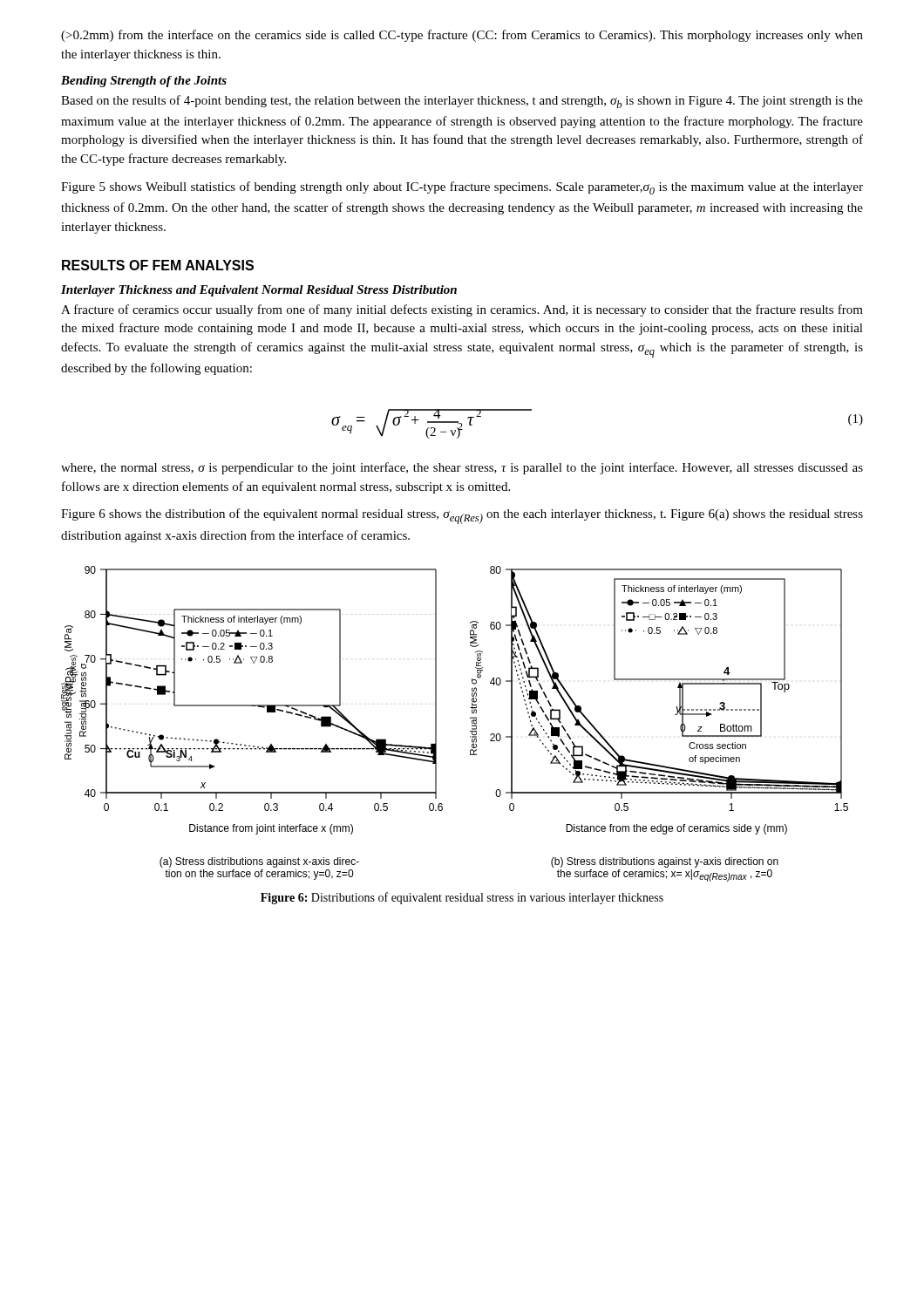This screenshot has height=1308, width=924.
Task: Locate the text "Interlayer Thickness and Equivalent Normal Residual Stress Distribution"
Action: click(x=259, y=289)
